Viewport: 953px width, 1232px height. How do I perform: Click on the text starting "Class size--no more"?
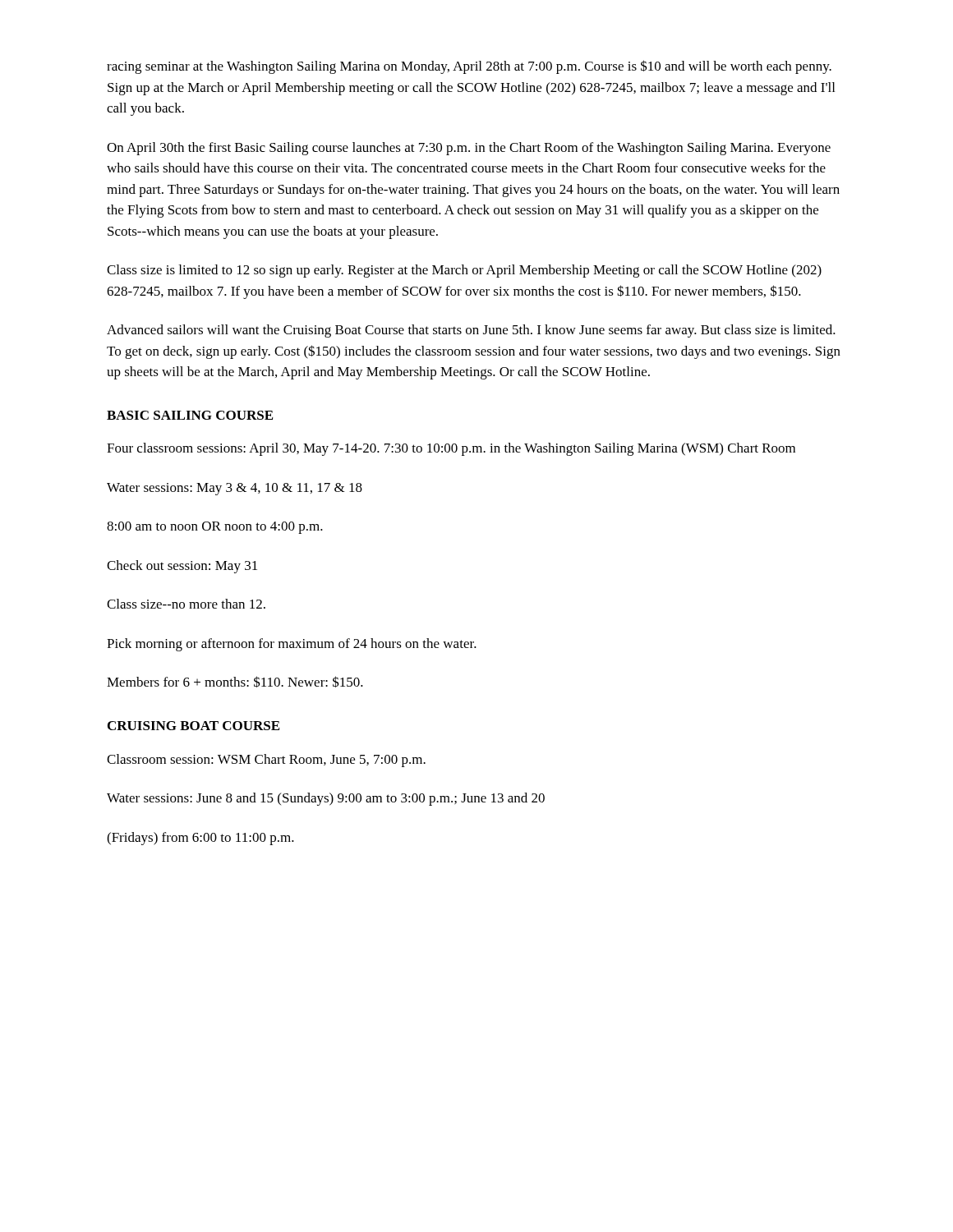[187, 604]
